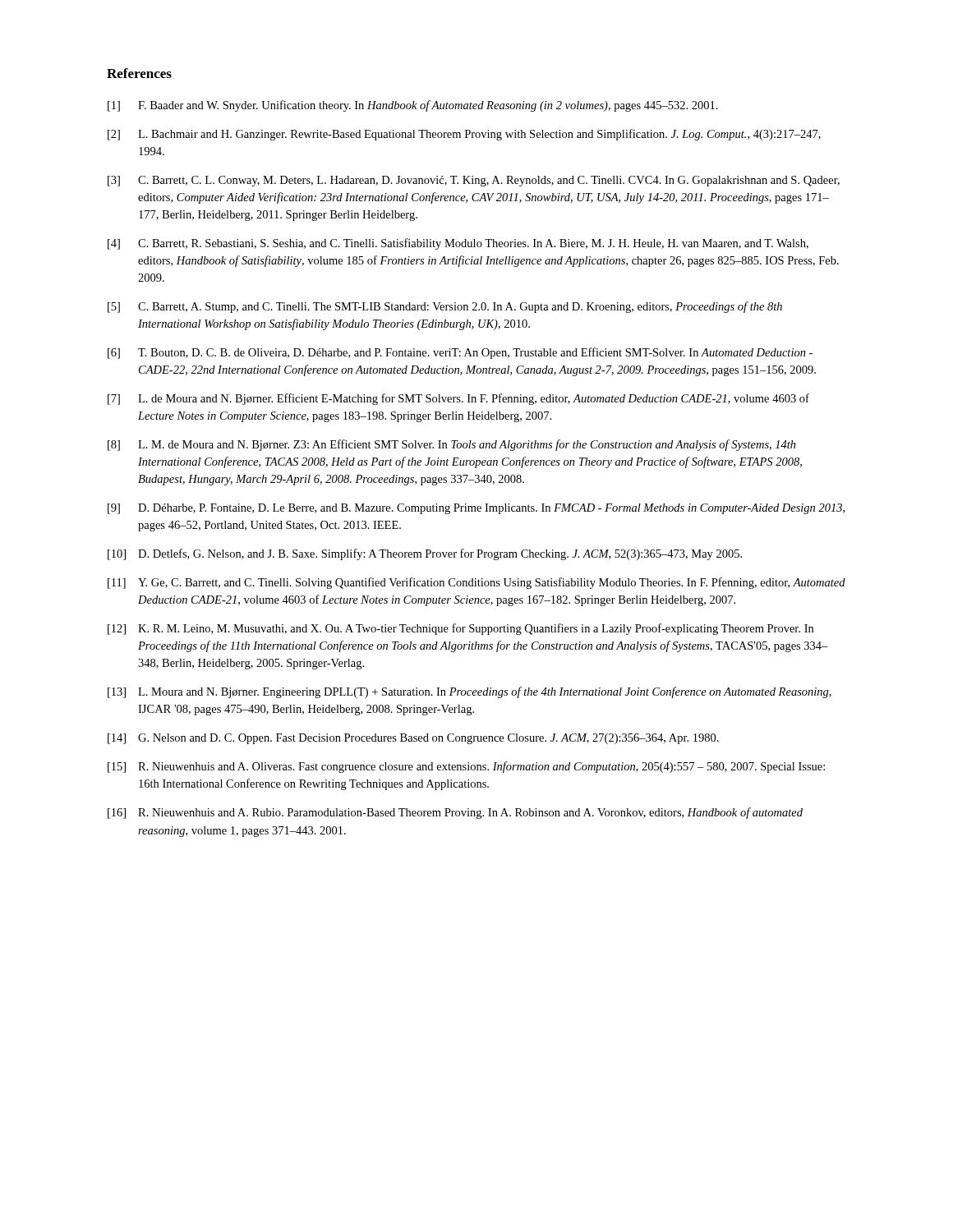Find the list item that says "[12] K. R."

point(476,646)
